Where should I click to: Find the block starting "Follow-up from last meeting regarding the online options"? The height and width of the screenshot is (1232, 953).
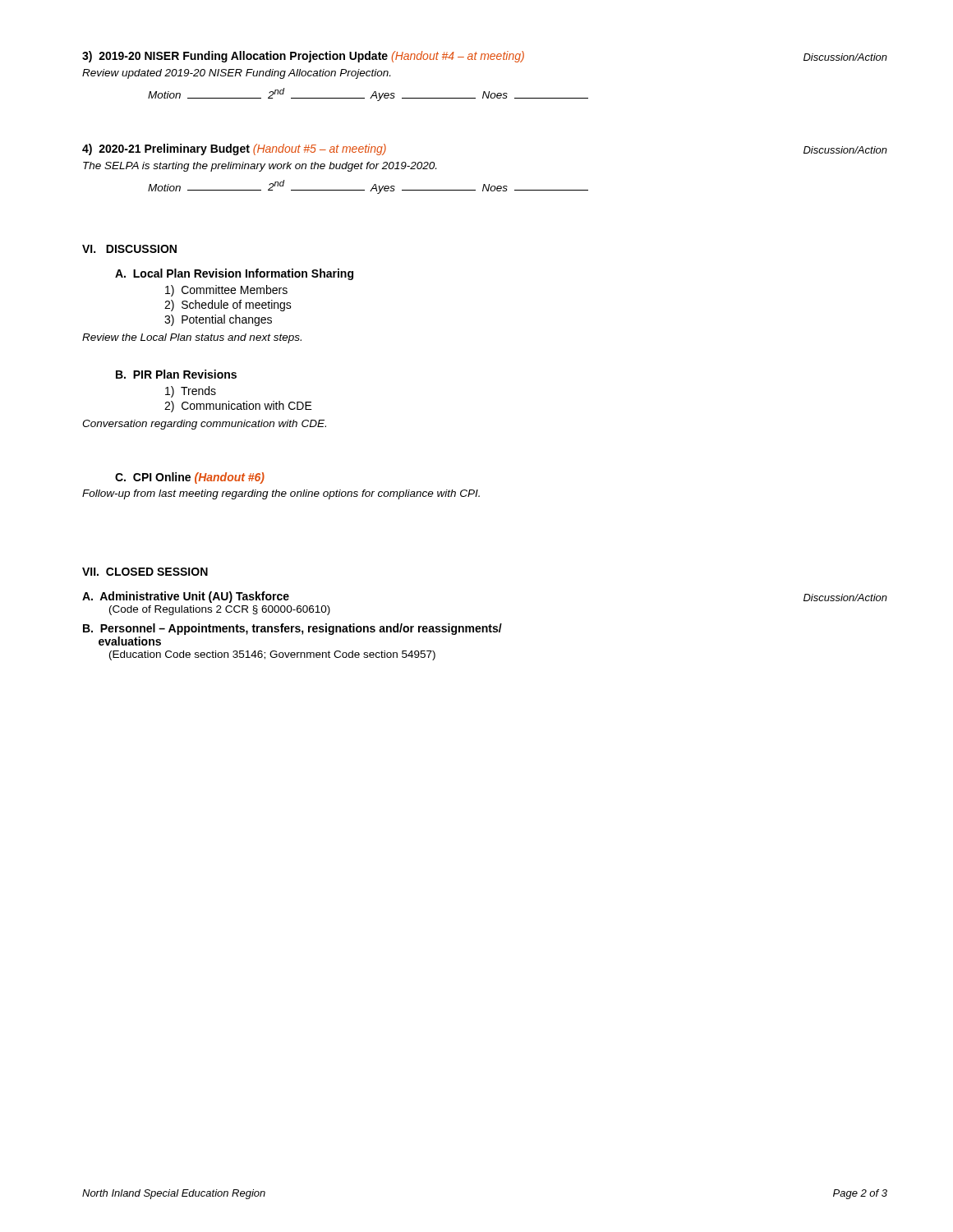coord(282,493)
